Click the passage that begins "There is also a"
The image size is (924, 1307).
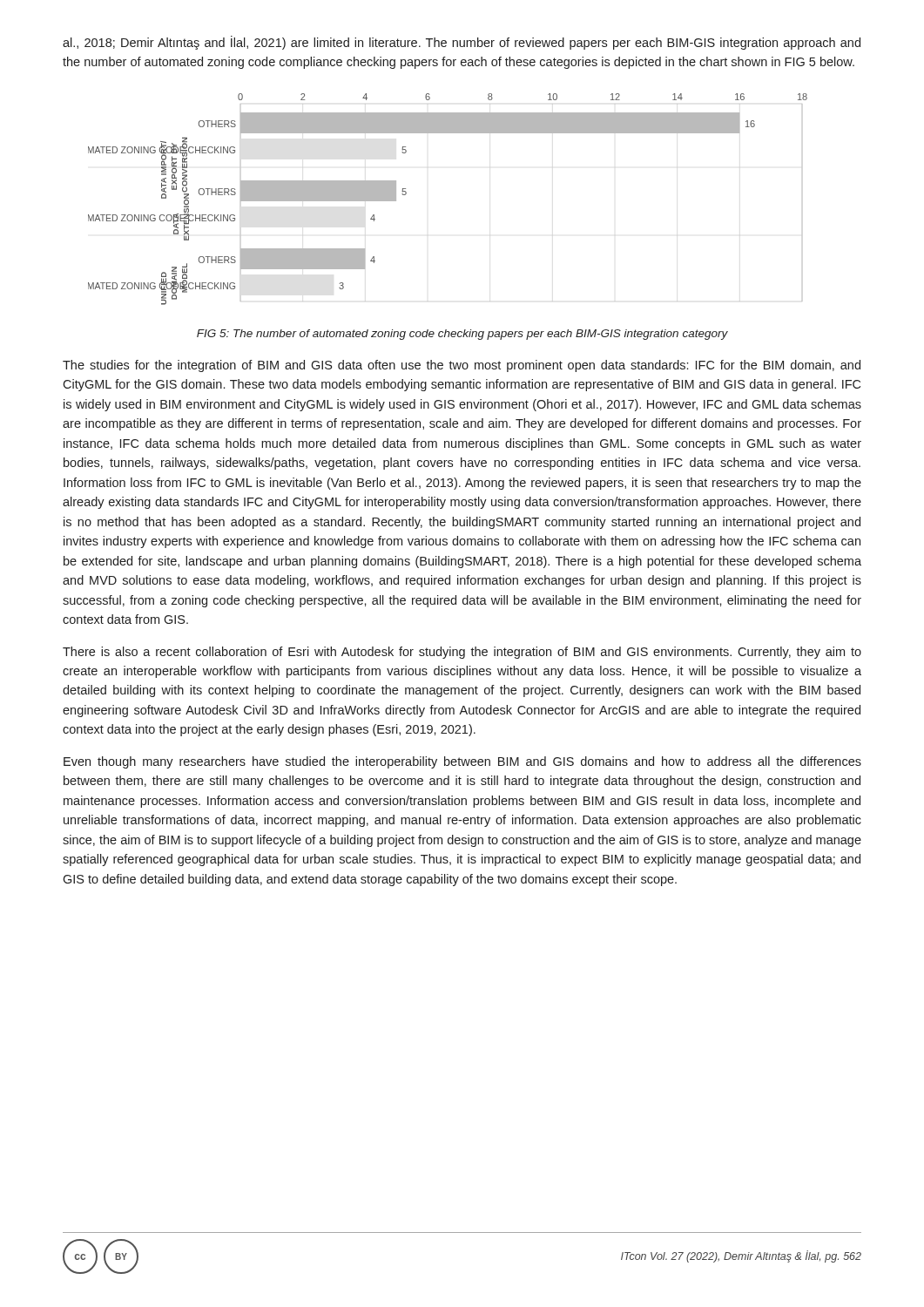[x=462, y=690]
